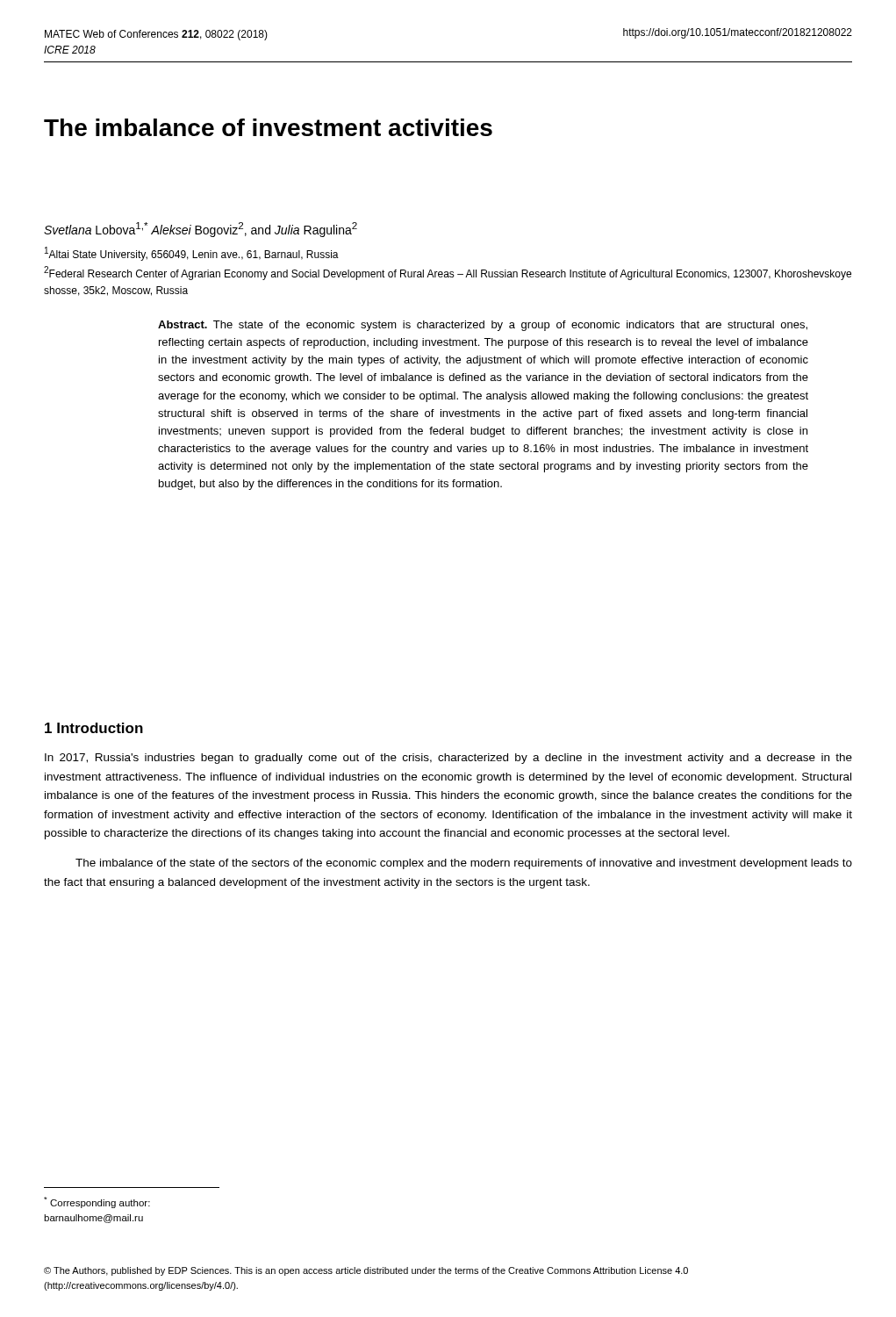
Task: Select the text starting "The imbalance of the state"
Action: 448,872
